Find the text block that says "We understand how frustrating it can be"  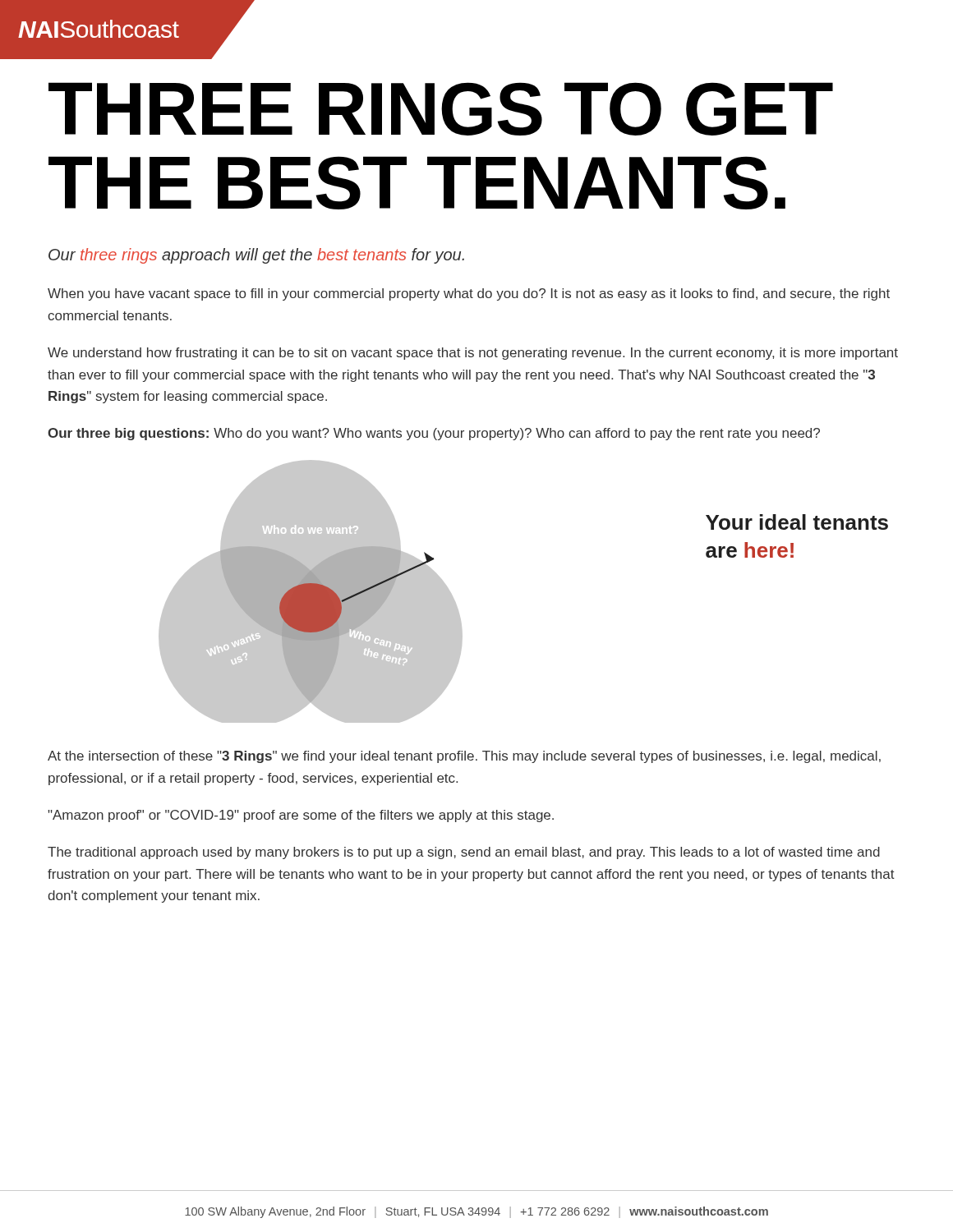click(473, 375)
